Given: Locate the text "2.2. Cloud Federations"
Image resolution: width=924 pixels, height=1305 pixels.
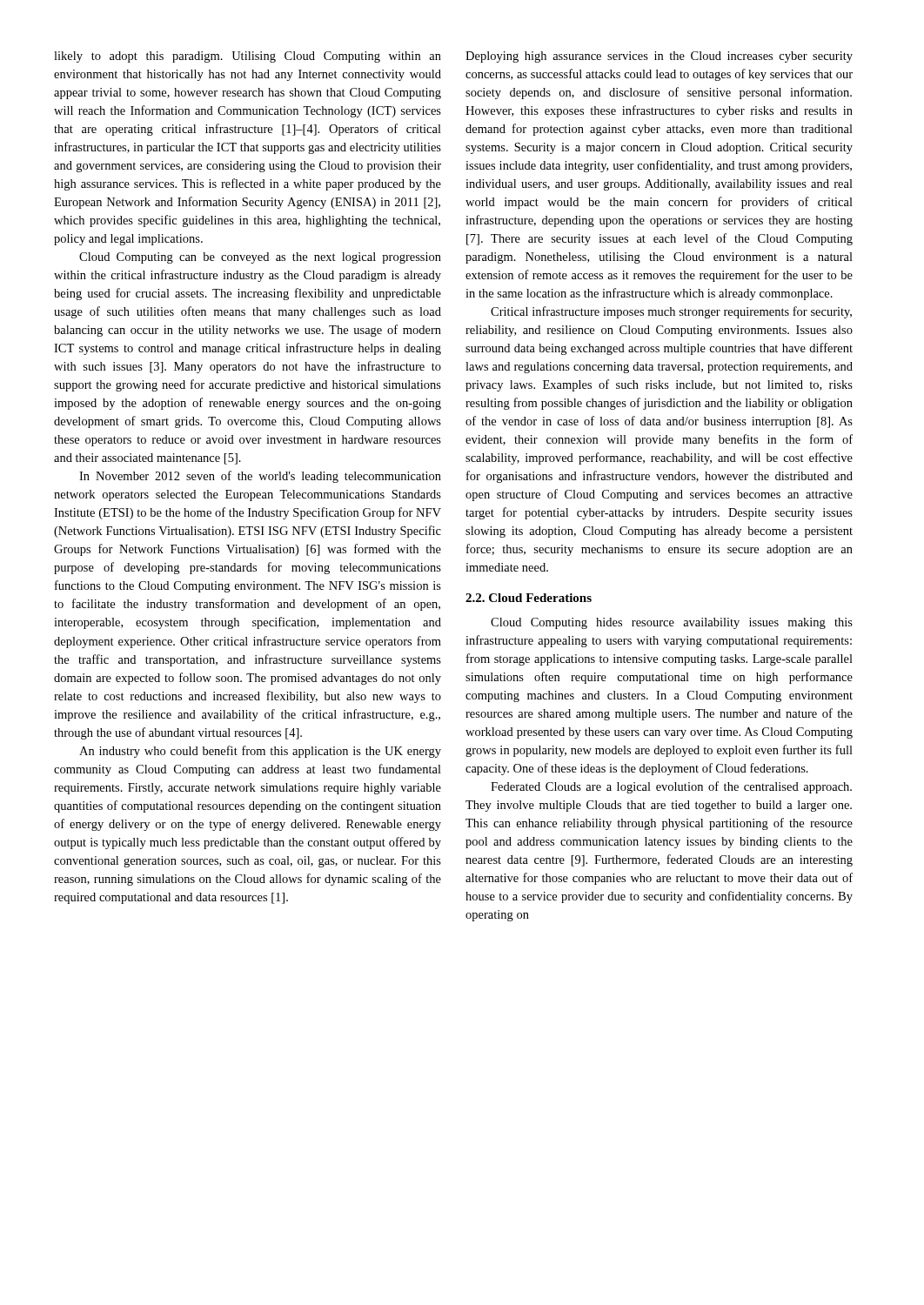Looking at the screenshot, I should [x=529, y=598].
